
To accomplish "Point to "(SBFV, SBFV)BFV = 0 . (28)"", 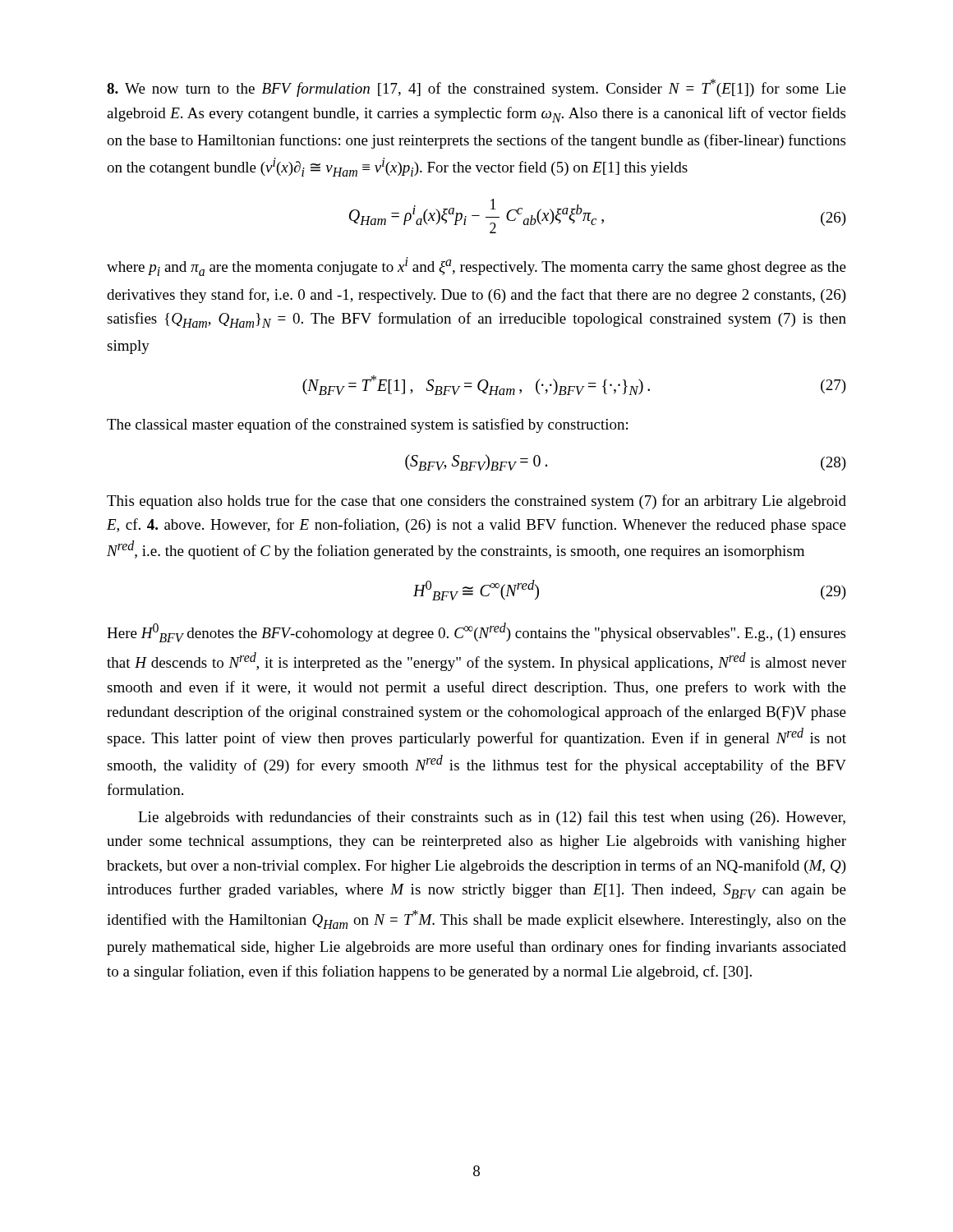I will (x=483, y=462).
